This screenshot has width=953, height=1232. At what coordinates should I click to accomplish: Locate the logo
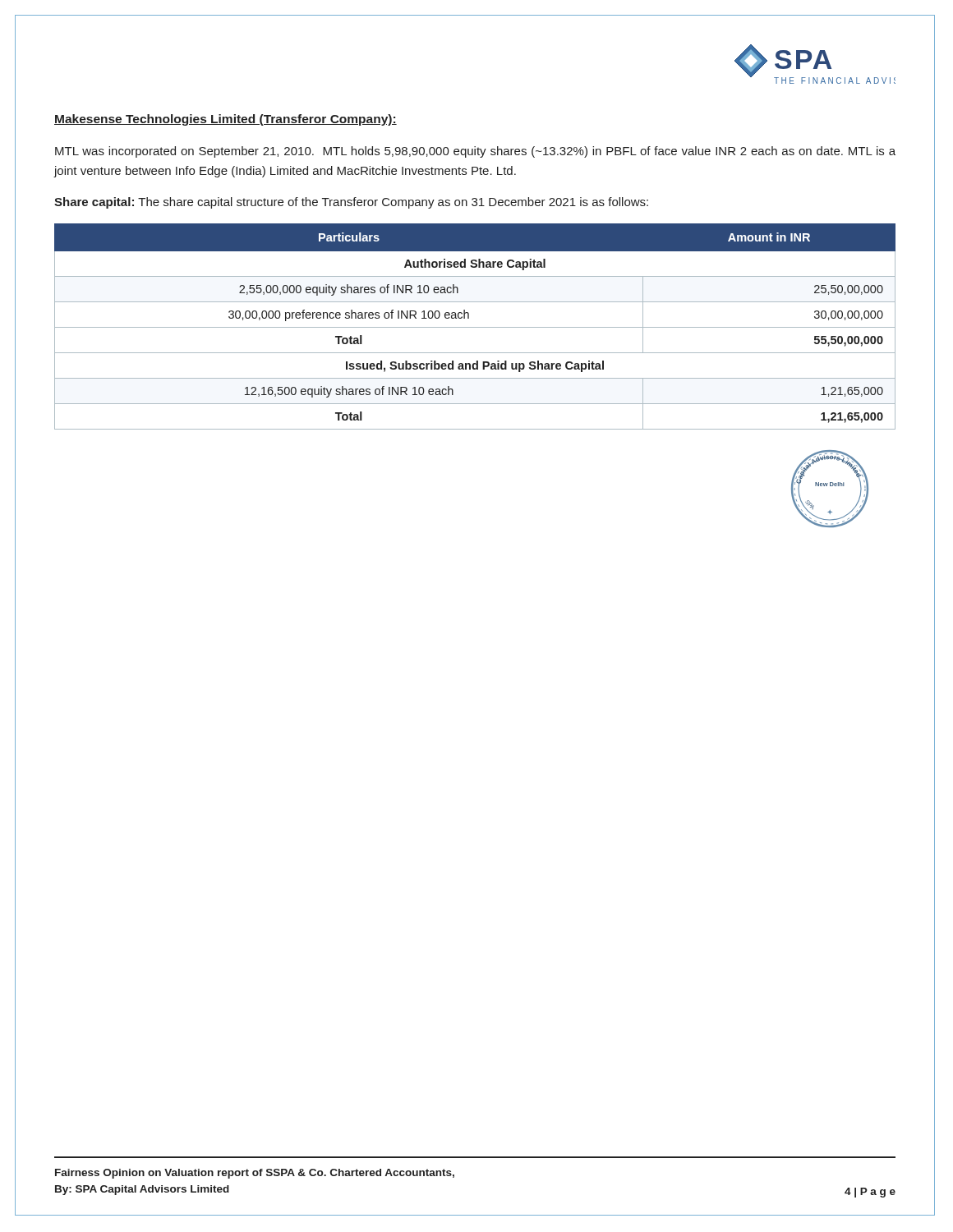[x=475, y=68]
